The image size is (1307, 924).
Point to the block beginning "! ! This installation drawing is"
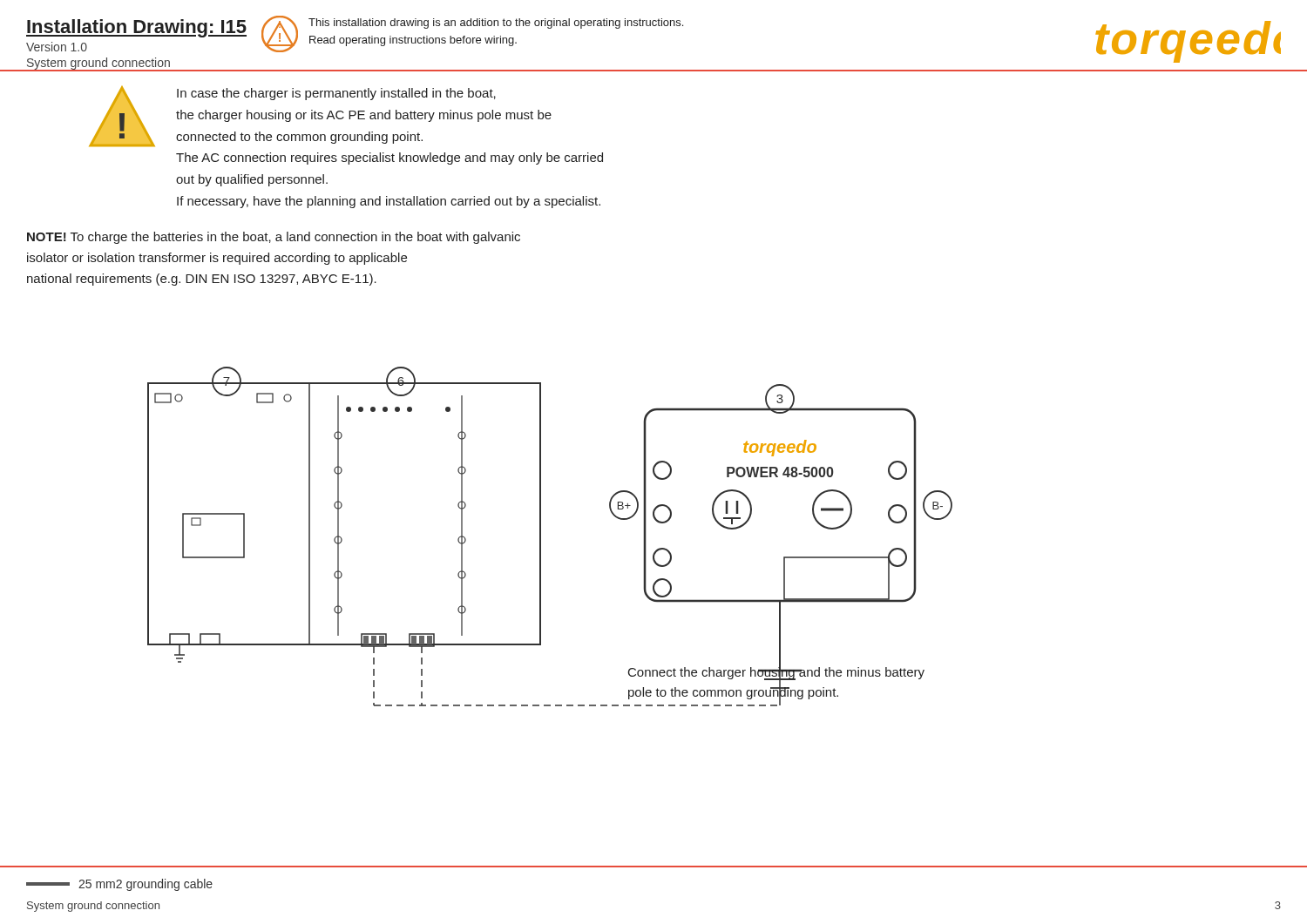coord(473,35)
